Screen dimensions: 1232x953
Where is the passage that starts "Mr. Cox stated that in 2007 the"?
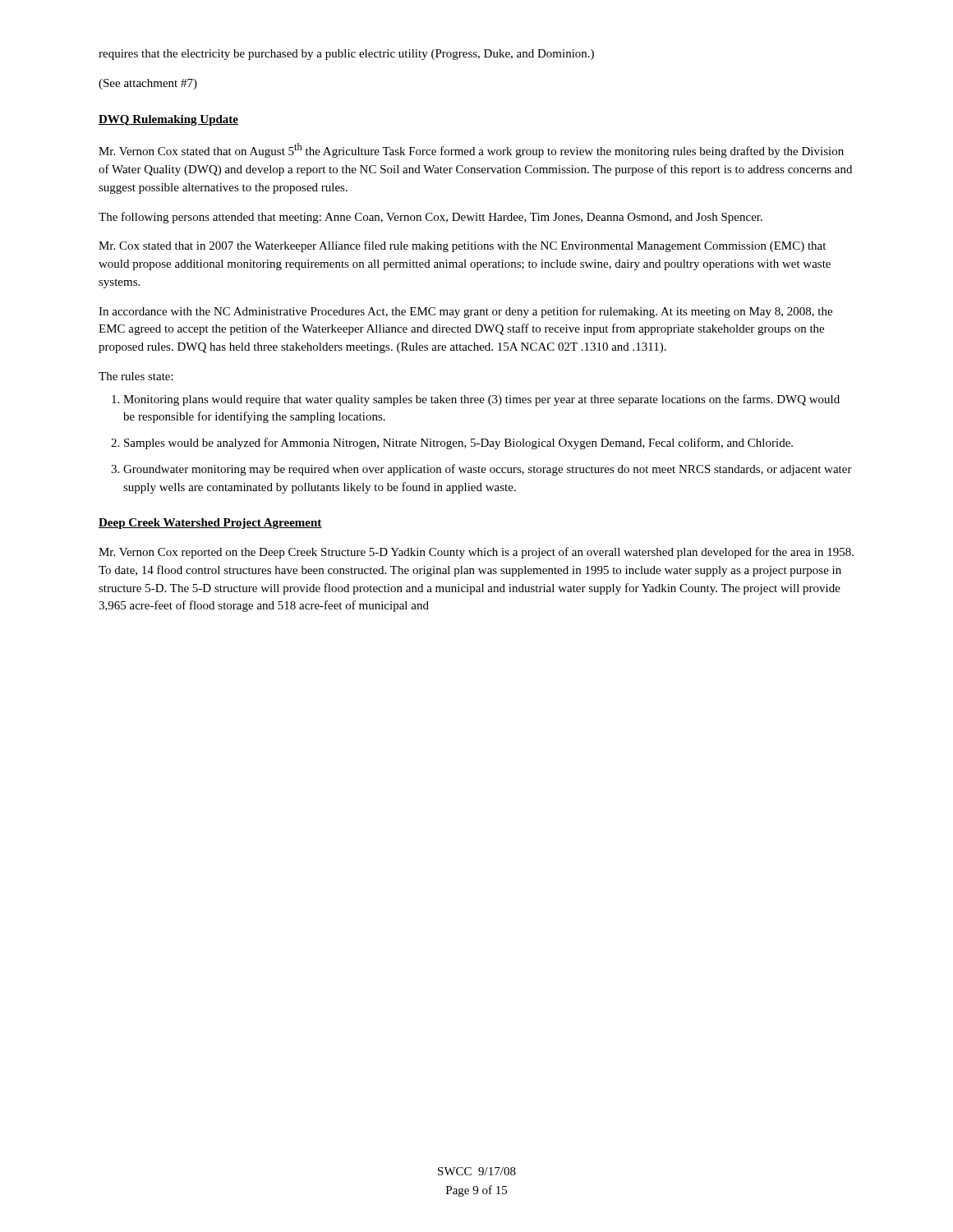click(x=476, y=264)
